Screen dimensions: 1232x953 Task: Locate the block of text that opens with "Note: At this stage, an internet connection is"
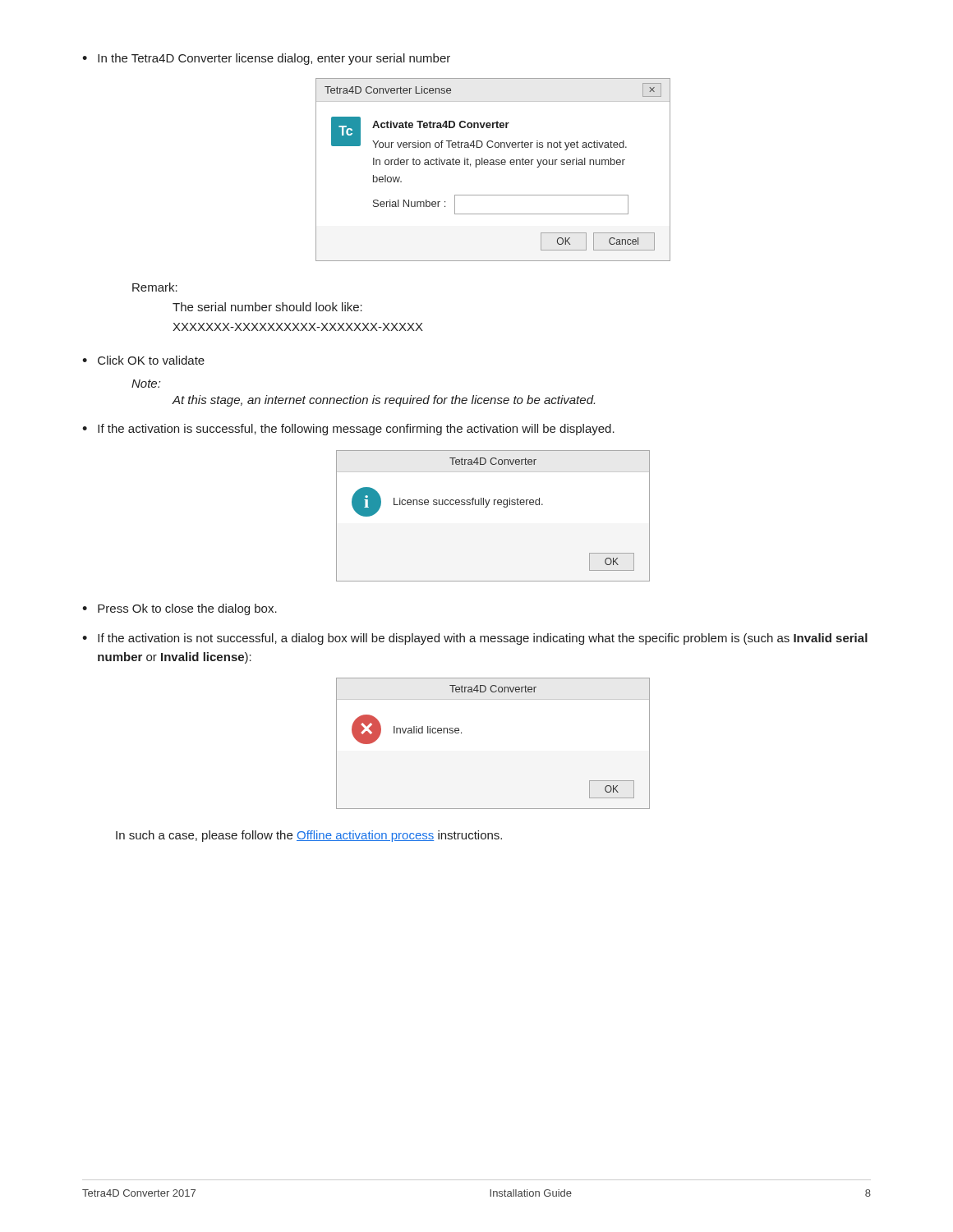[501, 393]
